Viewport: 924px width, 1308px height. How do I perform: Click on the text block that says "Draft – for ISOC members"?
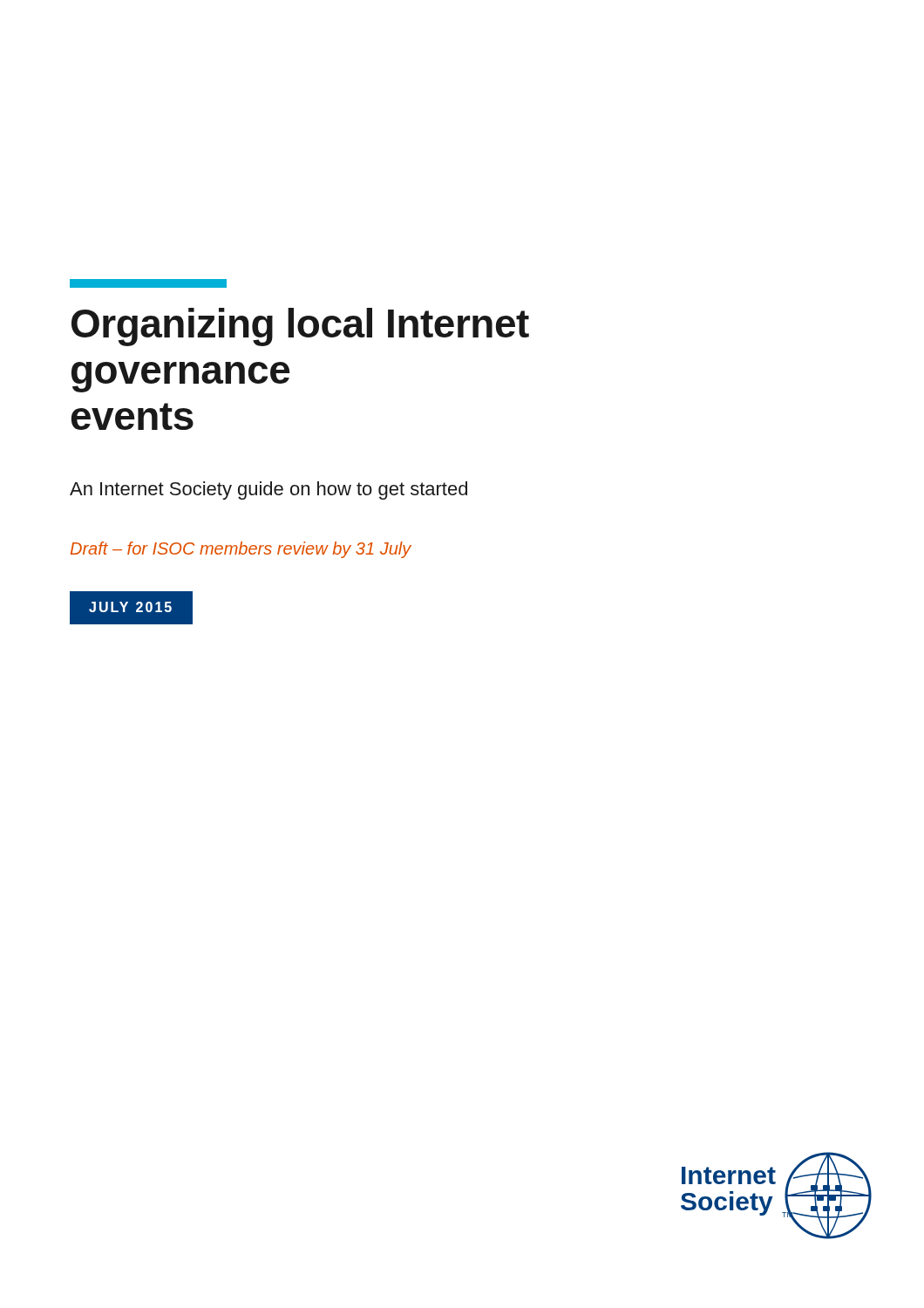240,549
